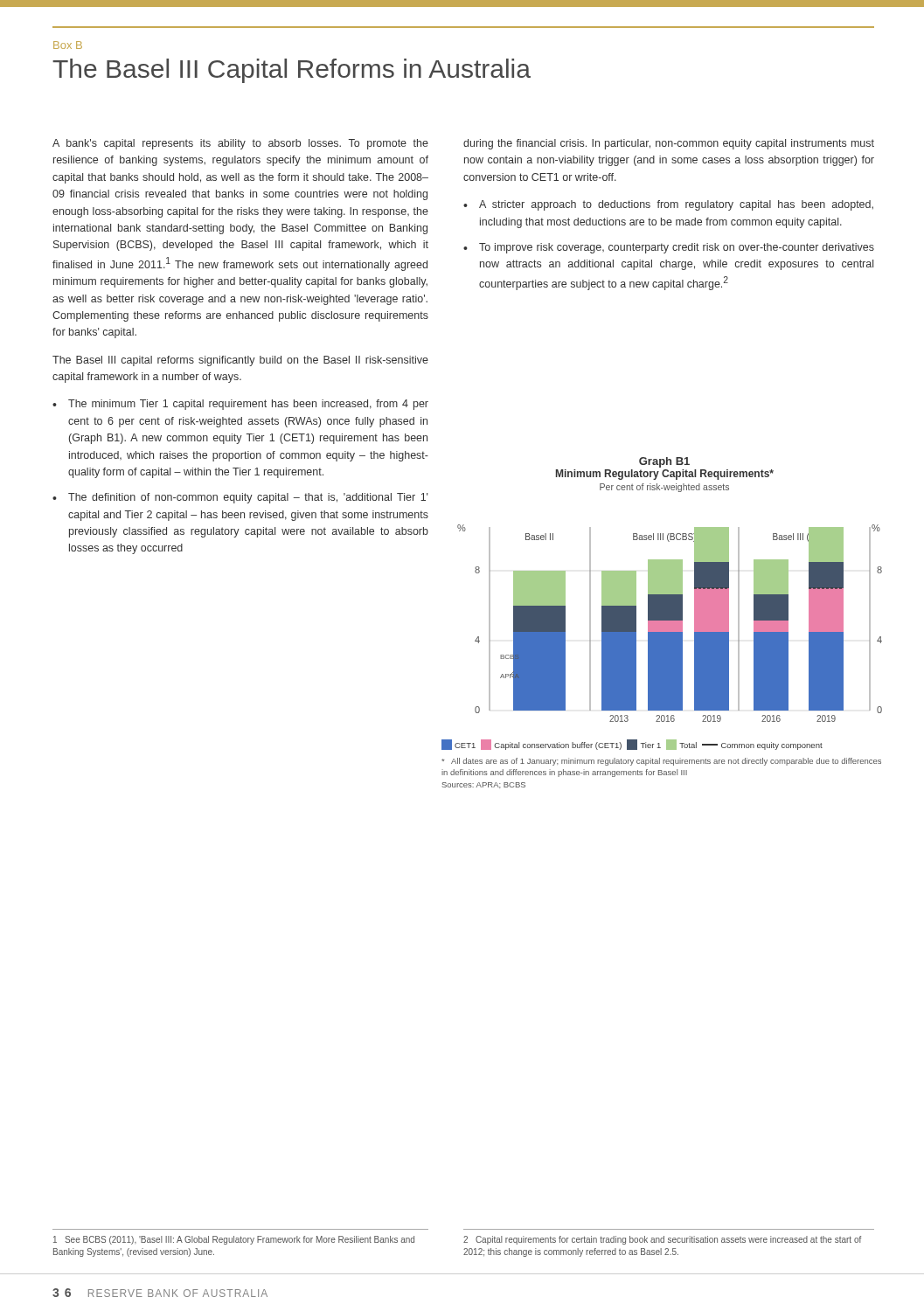Select the grouped bar chart
This screenshot has height=1311, width=924.
click(x=664, y=622)
